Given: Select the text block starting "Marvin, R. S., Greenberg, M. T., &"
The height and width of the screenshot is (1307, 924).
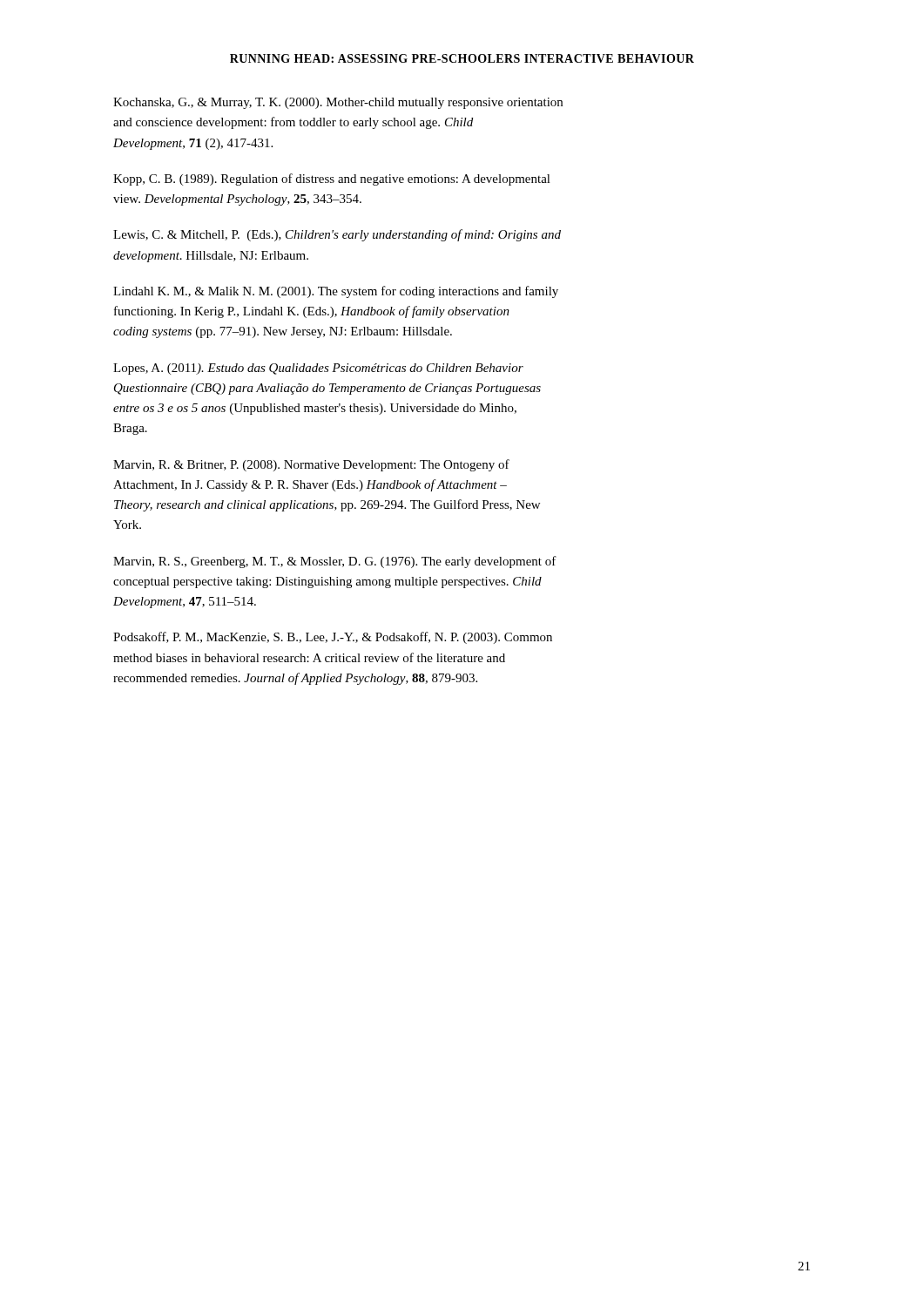Looking at the screenshot, I should (x=462, y=582).
